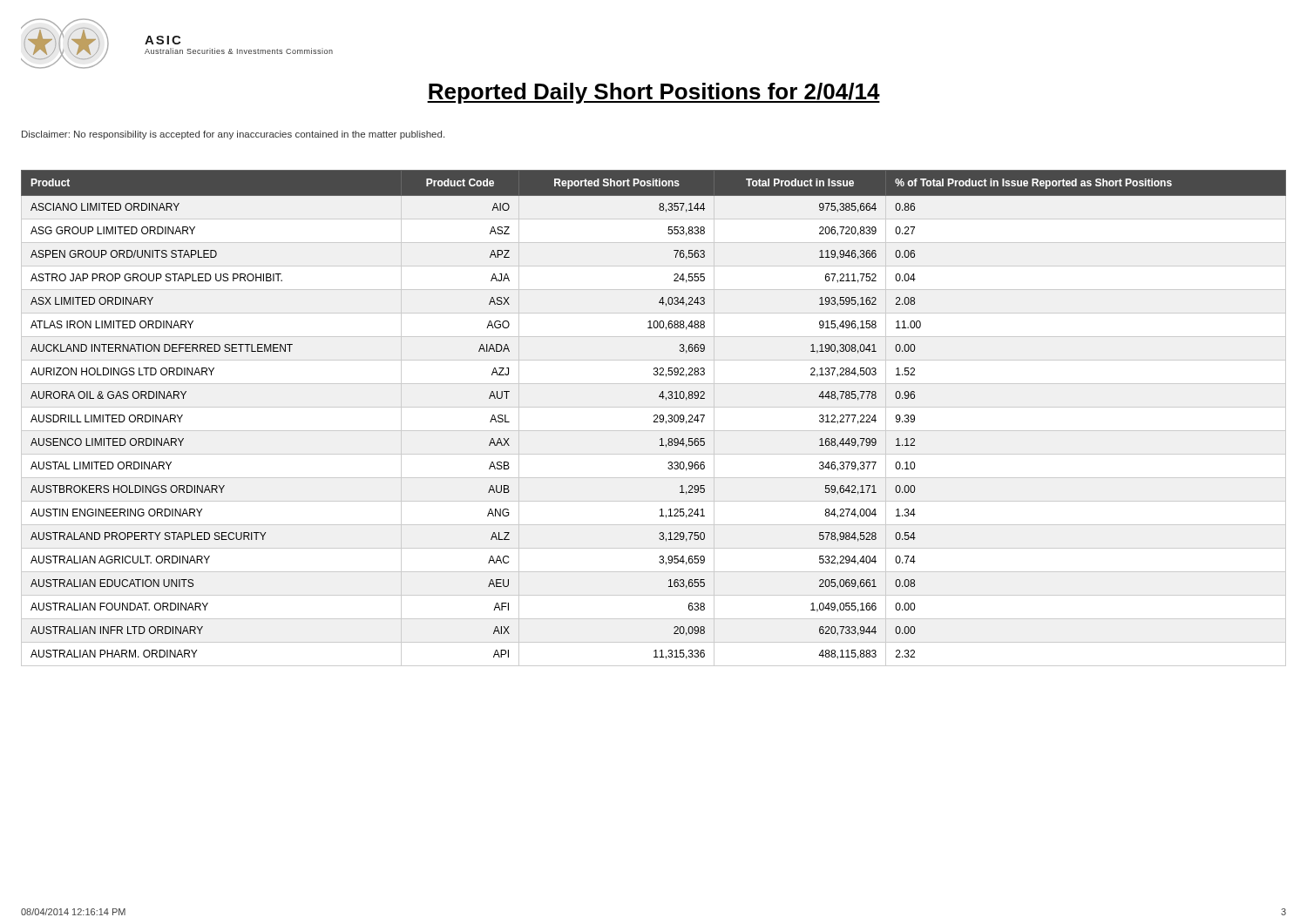Viewport: 1307px width, 924px height.
Task: Locate the logo
Action: [177, 44]
